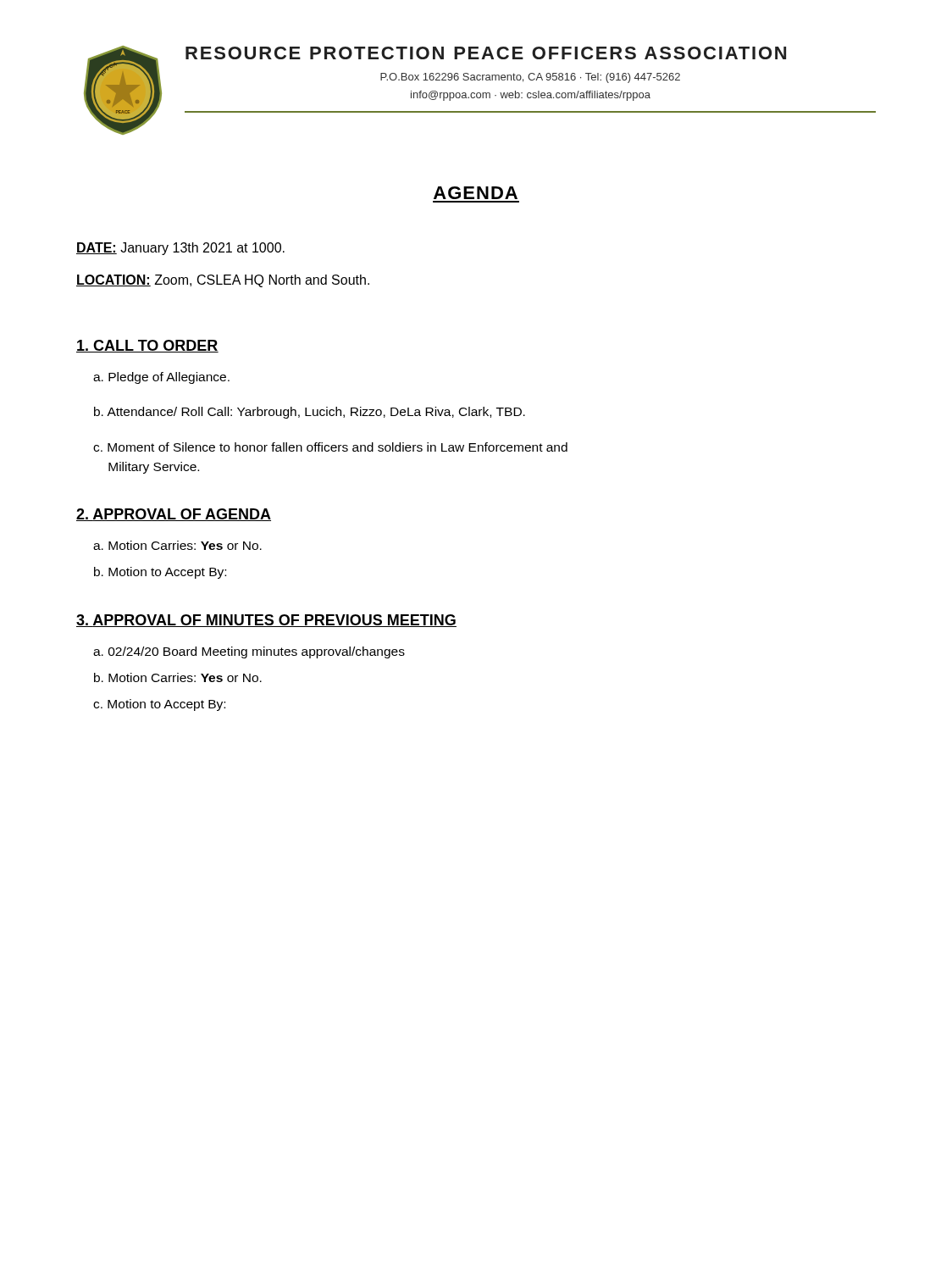Point to the block starting "1. CALL TO ORDER"
Image resolution: width=952 pixels, height=1271 pixels.
coord(147,346)
